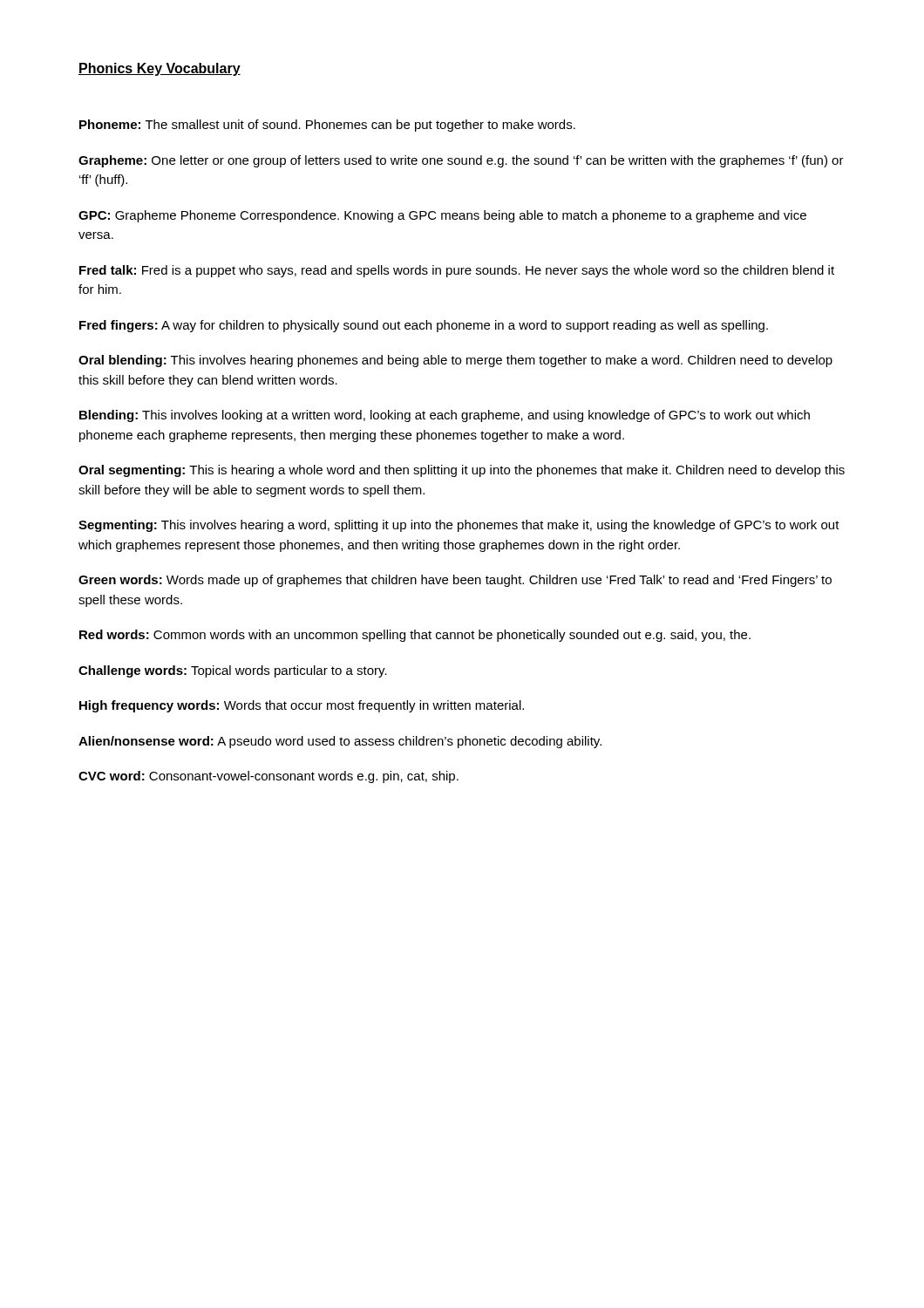Image resolution: width=924 pixels, height=1308 pixels.
Task: Find the block on this page that starts "Fred fingers: A way for children to physically"
Action: click(462, 325)
